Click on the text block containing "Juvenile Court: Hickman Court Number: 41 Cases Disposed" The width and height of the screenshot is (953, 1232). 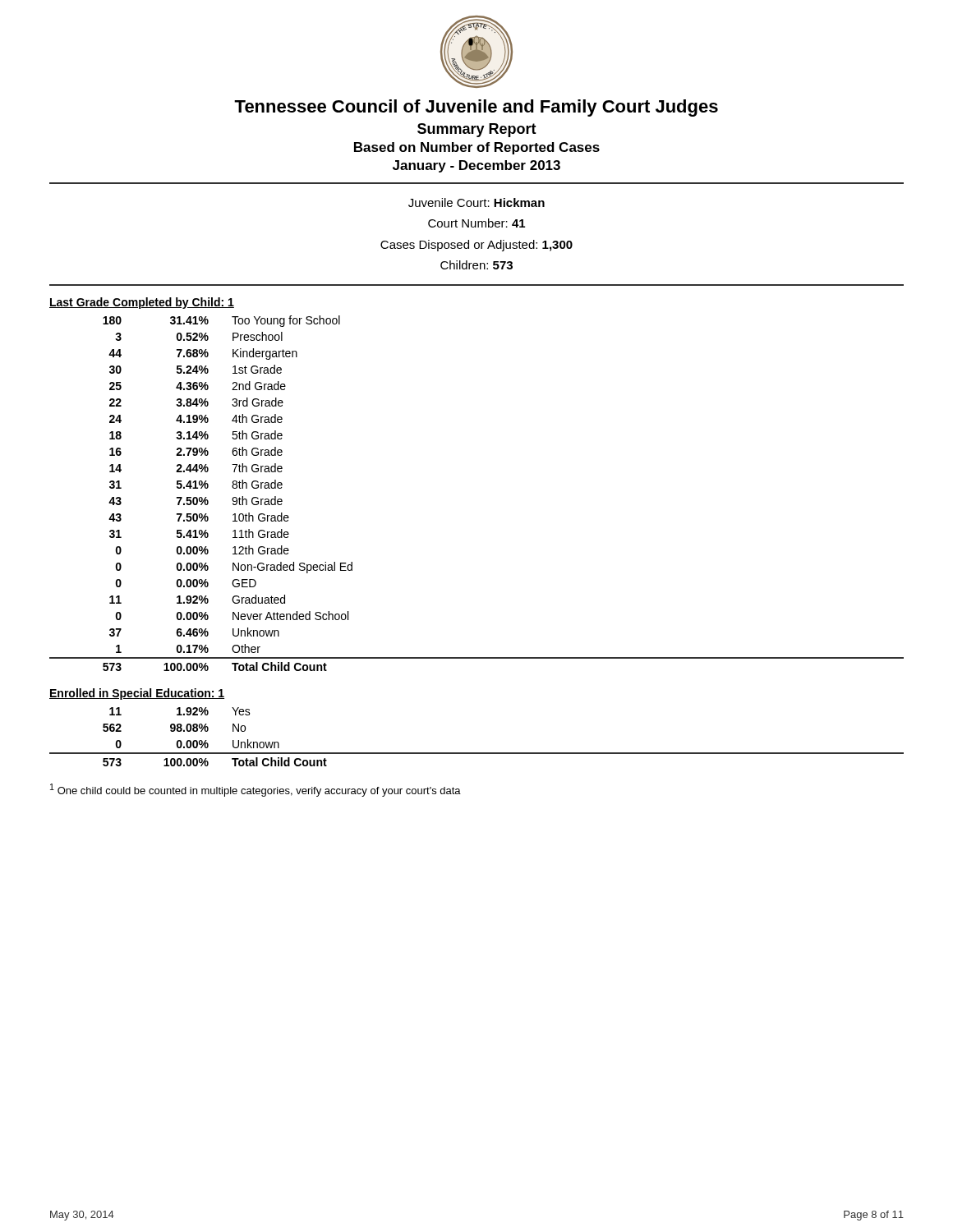(476, 234)
